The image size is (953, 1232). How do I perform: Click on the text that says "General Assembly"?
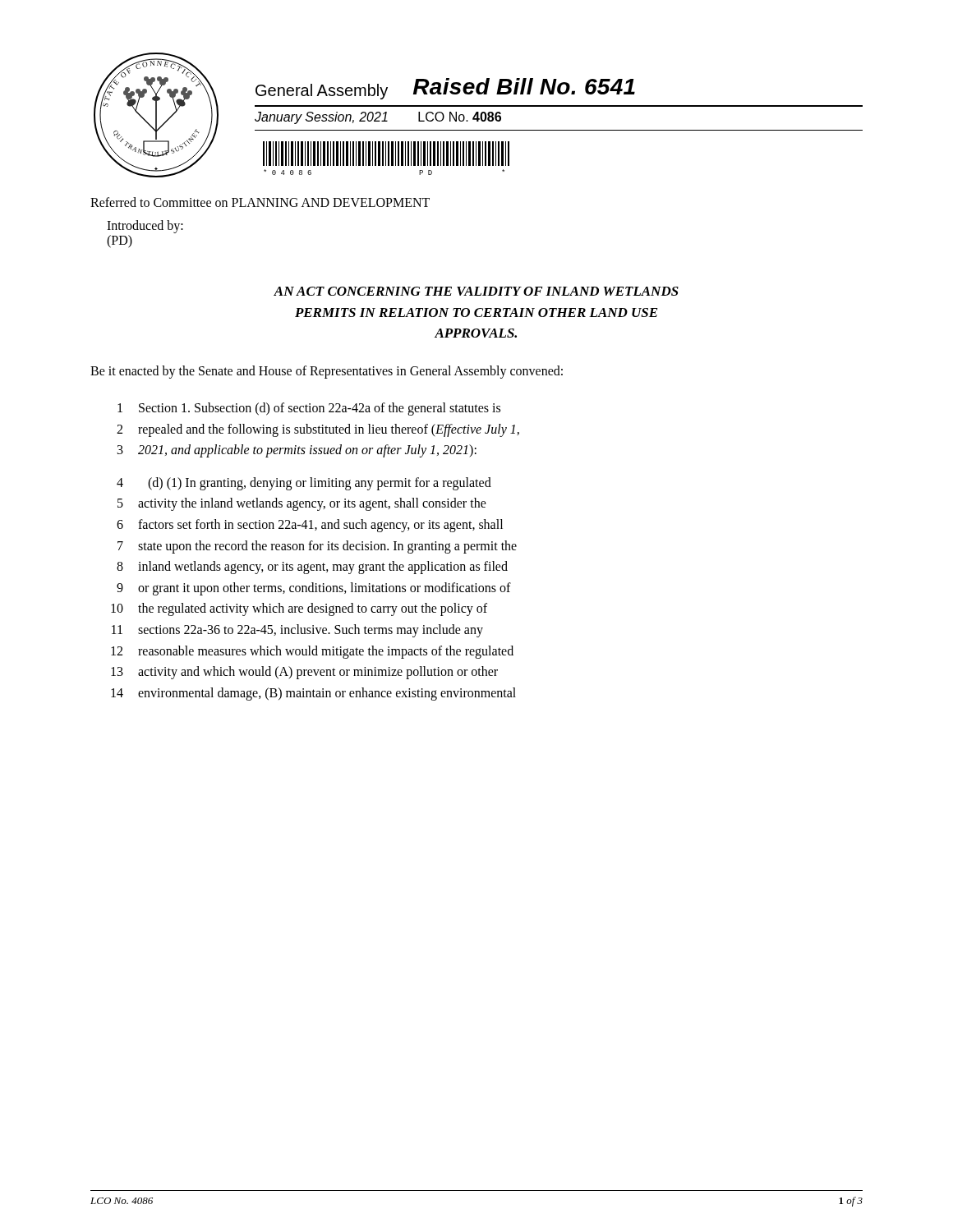tap(321, 90)
